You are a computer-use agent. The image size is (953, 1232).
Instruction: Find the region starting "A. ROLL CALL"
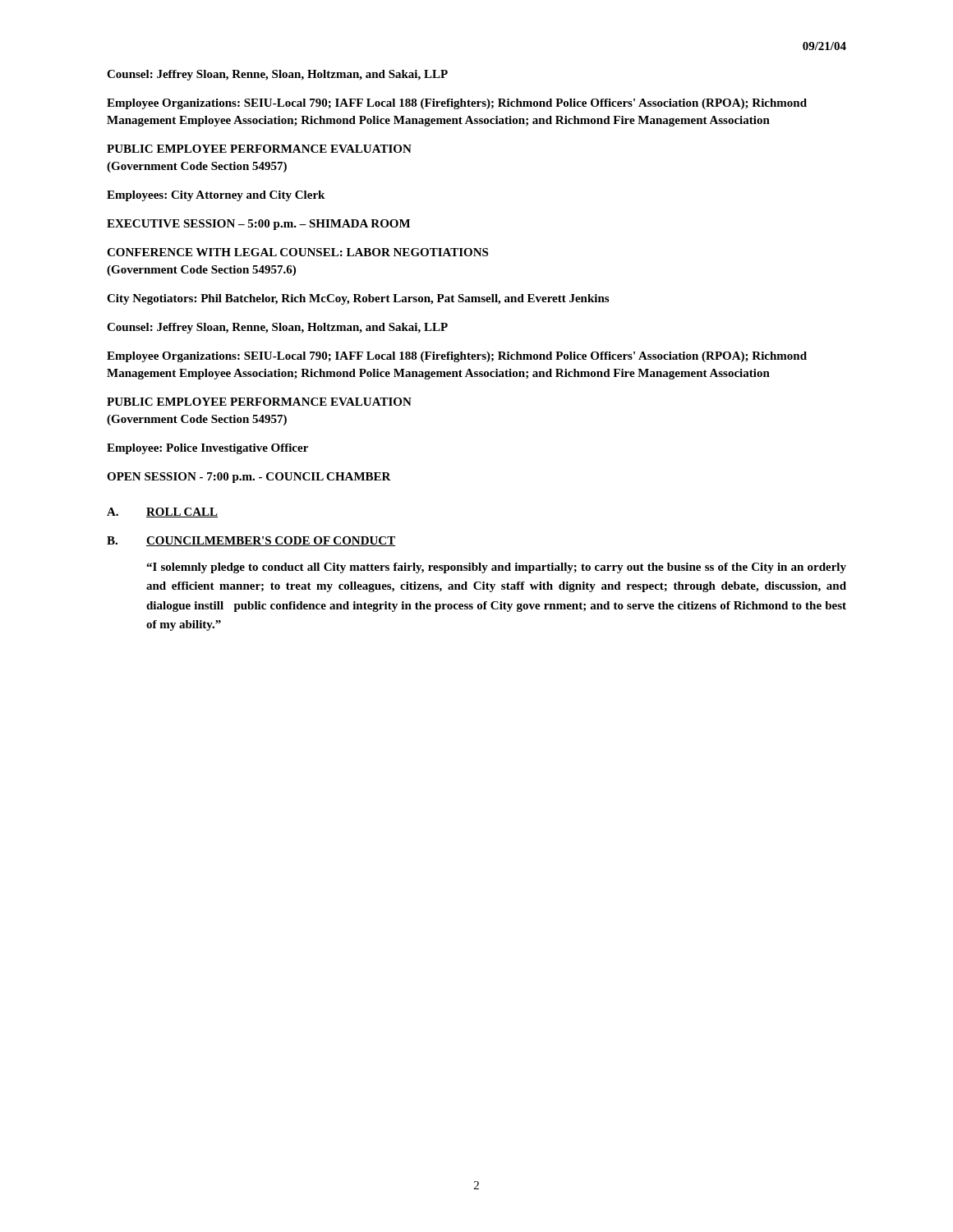click(x=162, y=512)
